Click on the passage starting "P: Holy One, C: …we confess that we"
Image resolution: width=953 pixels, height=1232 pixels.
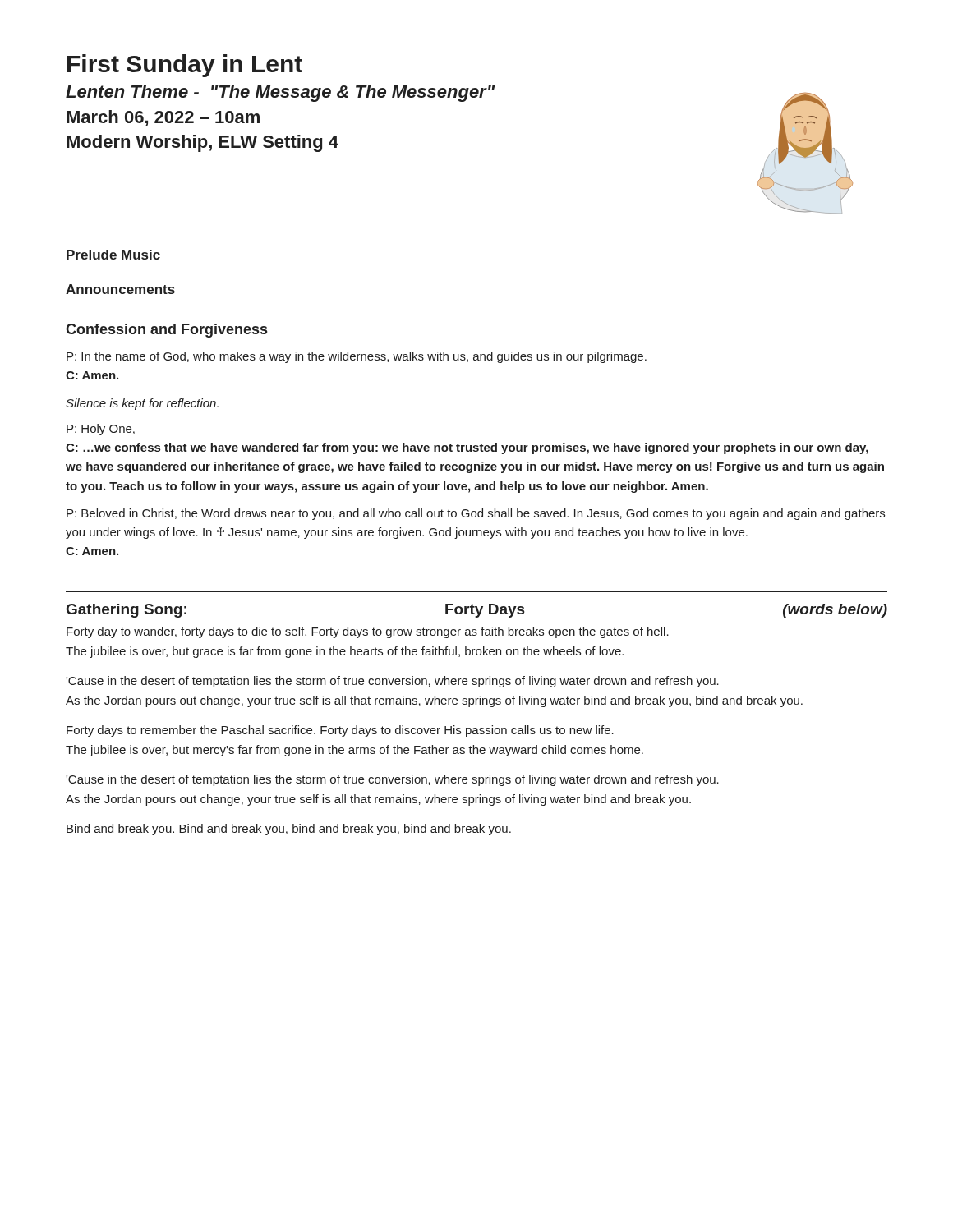coord(475,457)
